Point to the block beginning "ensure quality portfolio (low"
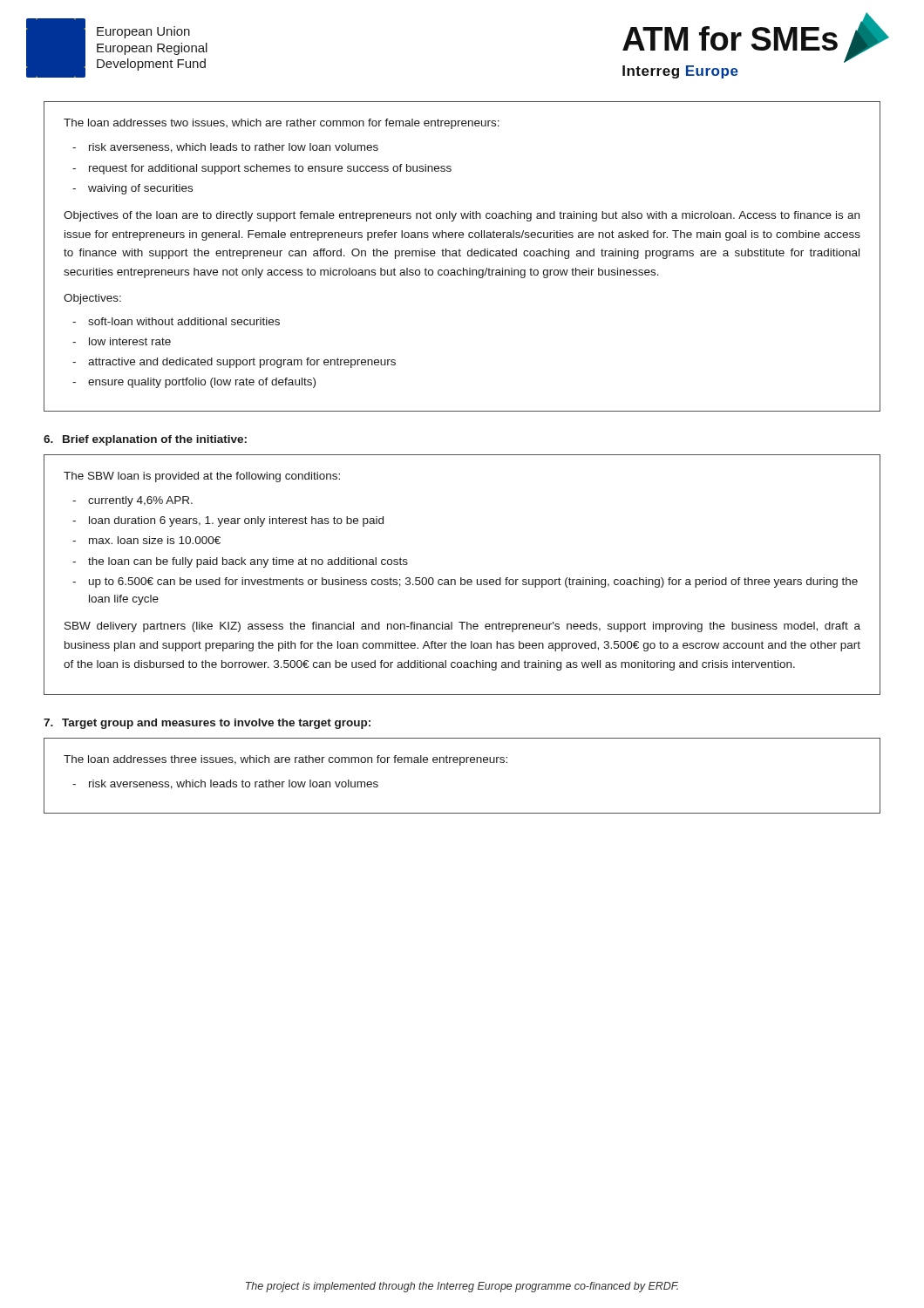 coord(202,382)
